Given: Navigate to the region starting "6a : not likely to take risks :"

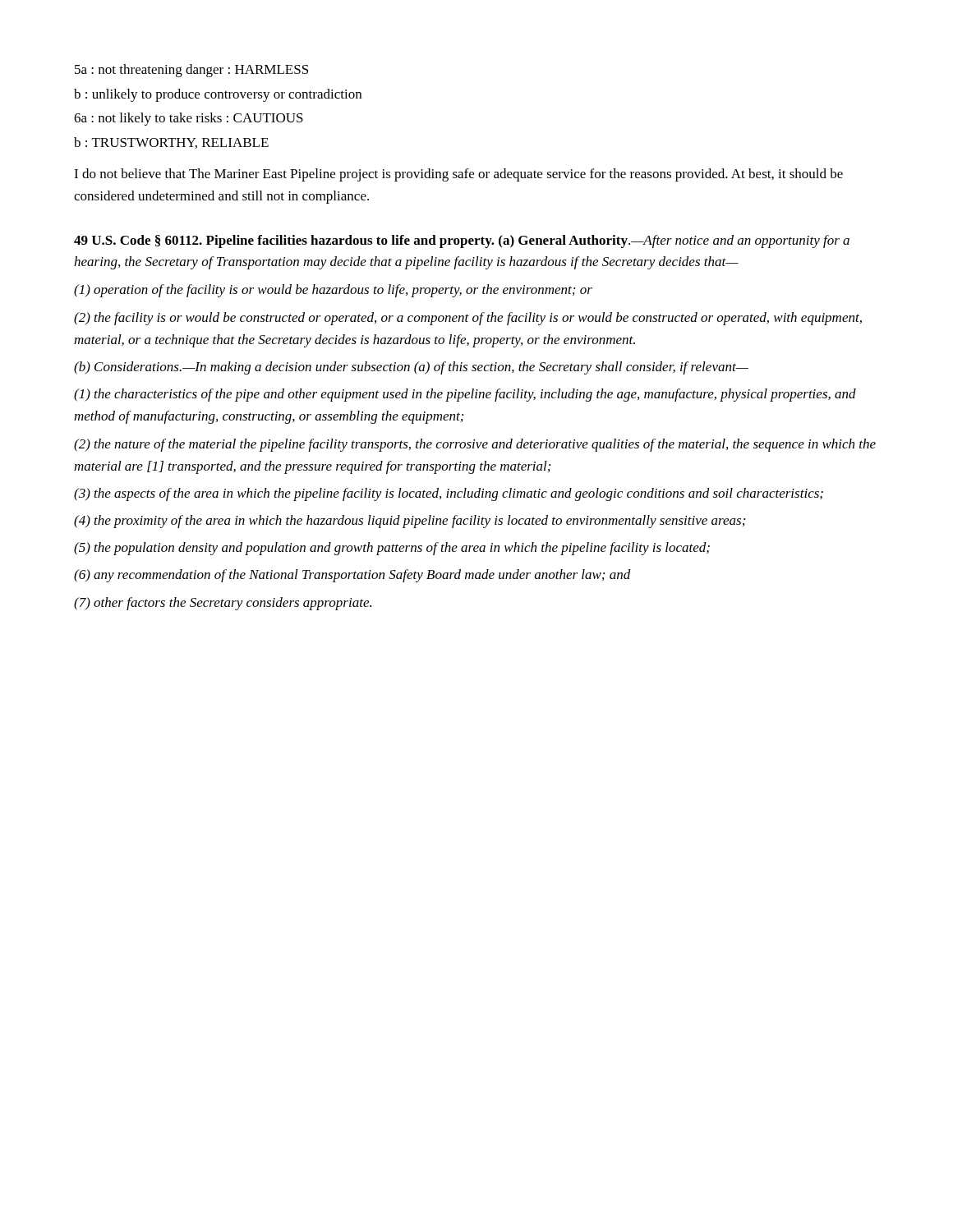Looking at the screenshot, I should (189, 118).
